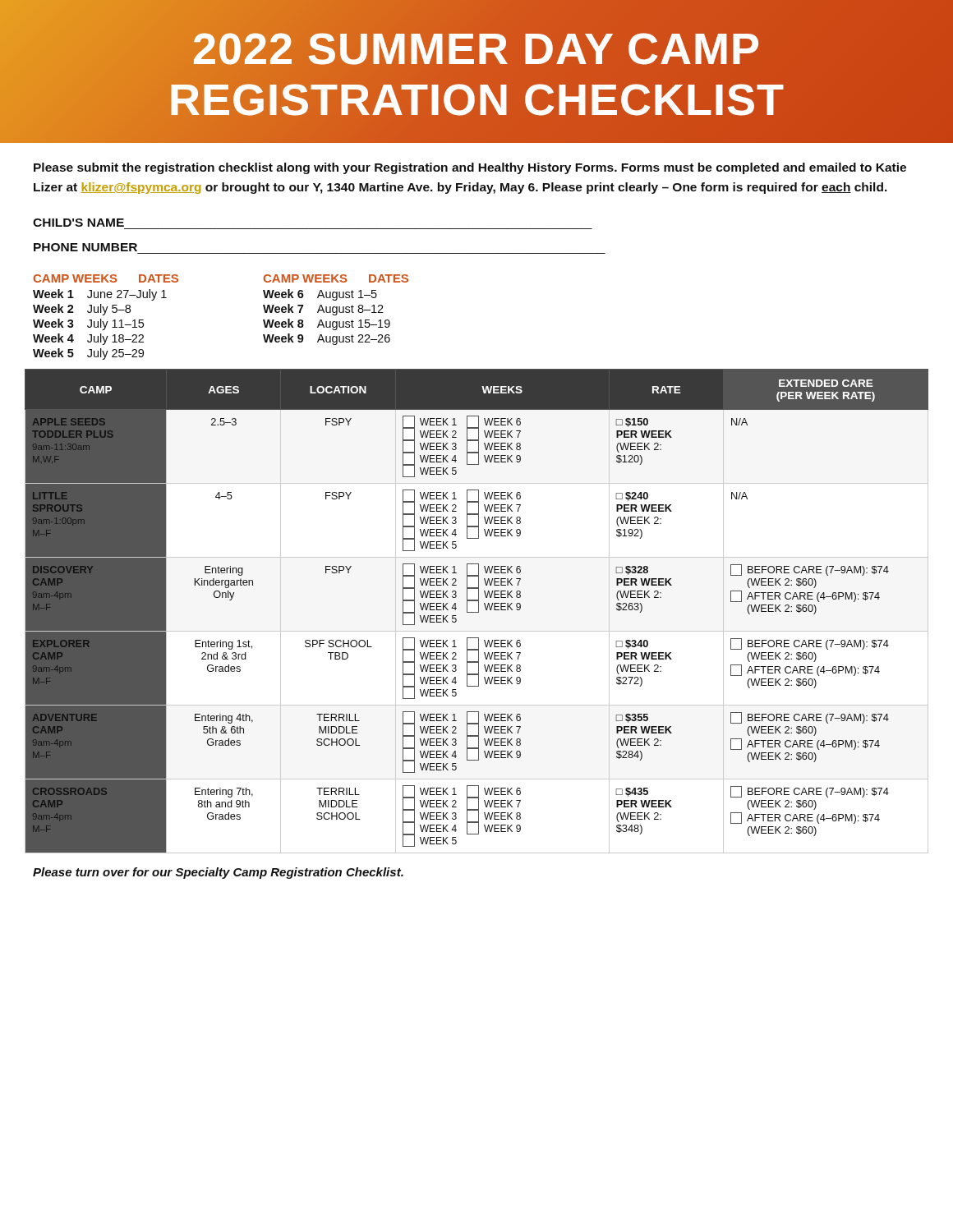Click on the table containing "APPLE SEEDS TODDLER PLUS 9am-11:30am"

click(x=476, y=607)
